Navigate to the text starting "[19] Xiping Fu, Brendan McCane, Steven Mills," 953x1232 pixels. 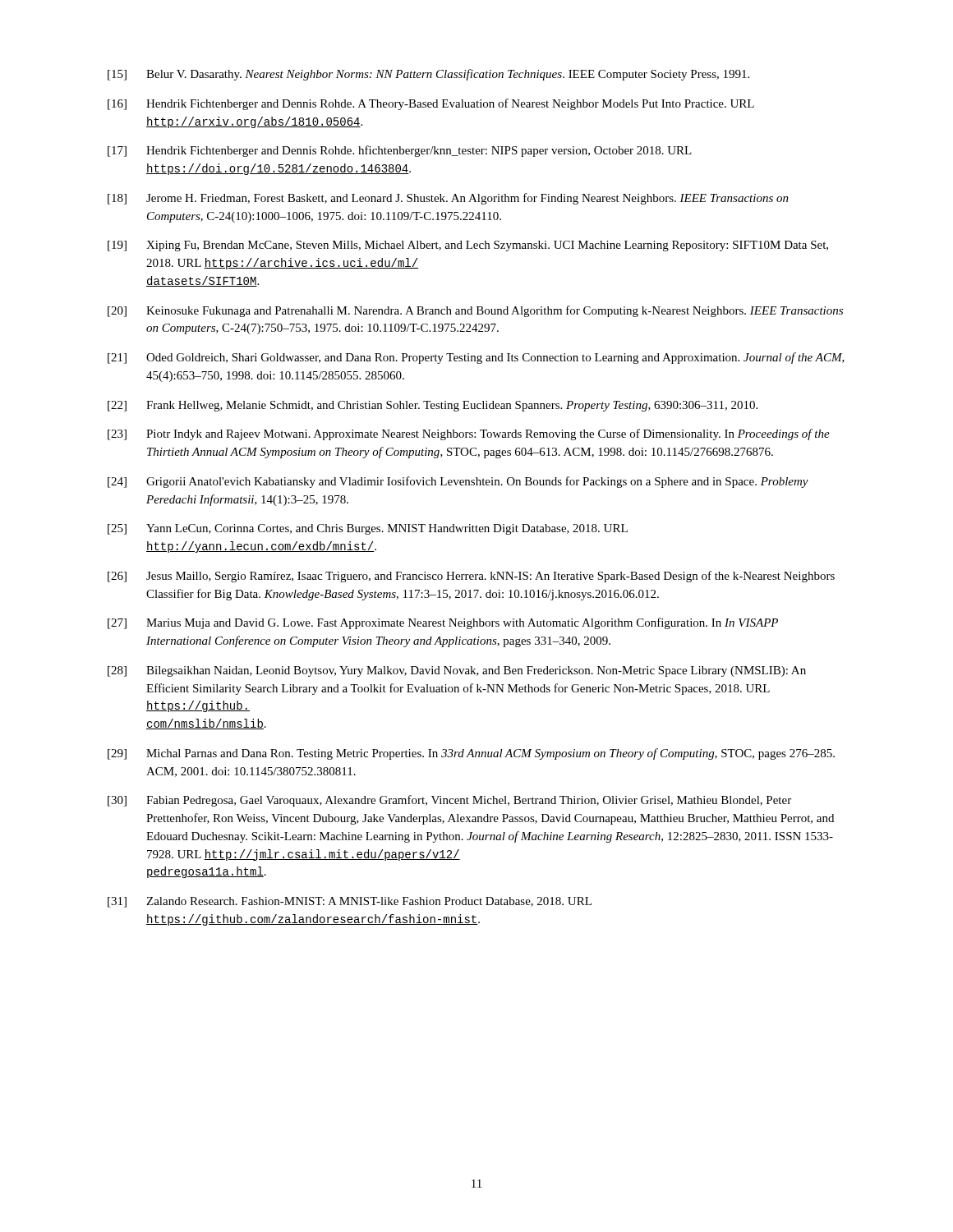(468, 246)
